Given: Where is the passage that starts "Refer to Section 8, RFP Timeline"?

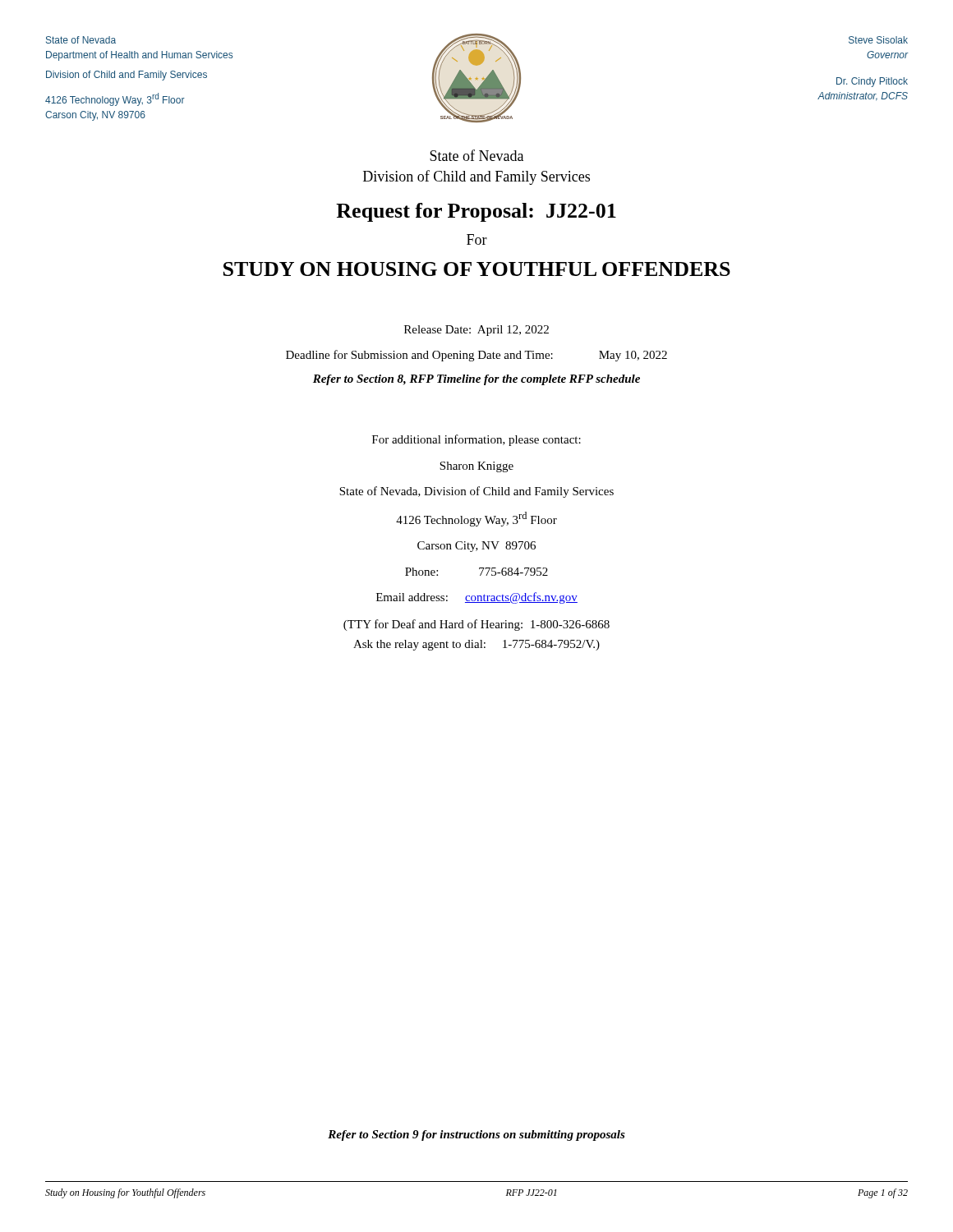Looking at the screenshot, I should click(x=476, y=379).
